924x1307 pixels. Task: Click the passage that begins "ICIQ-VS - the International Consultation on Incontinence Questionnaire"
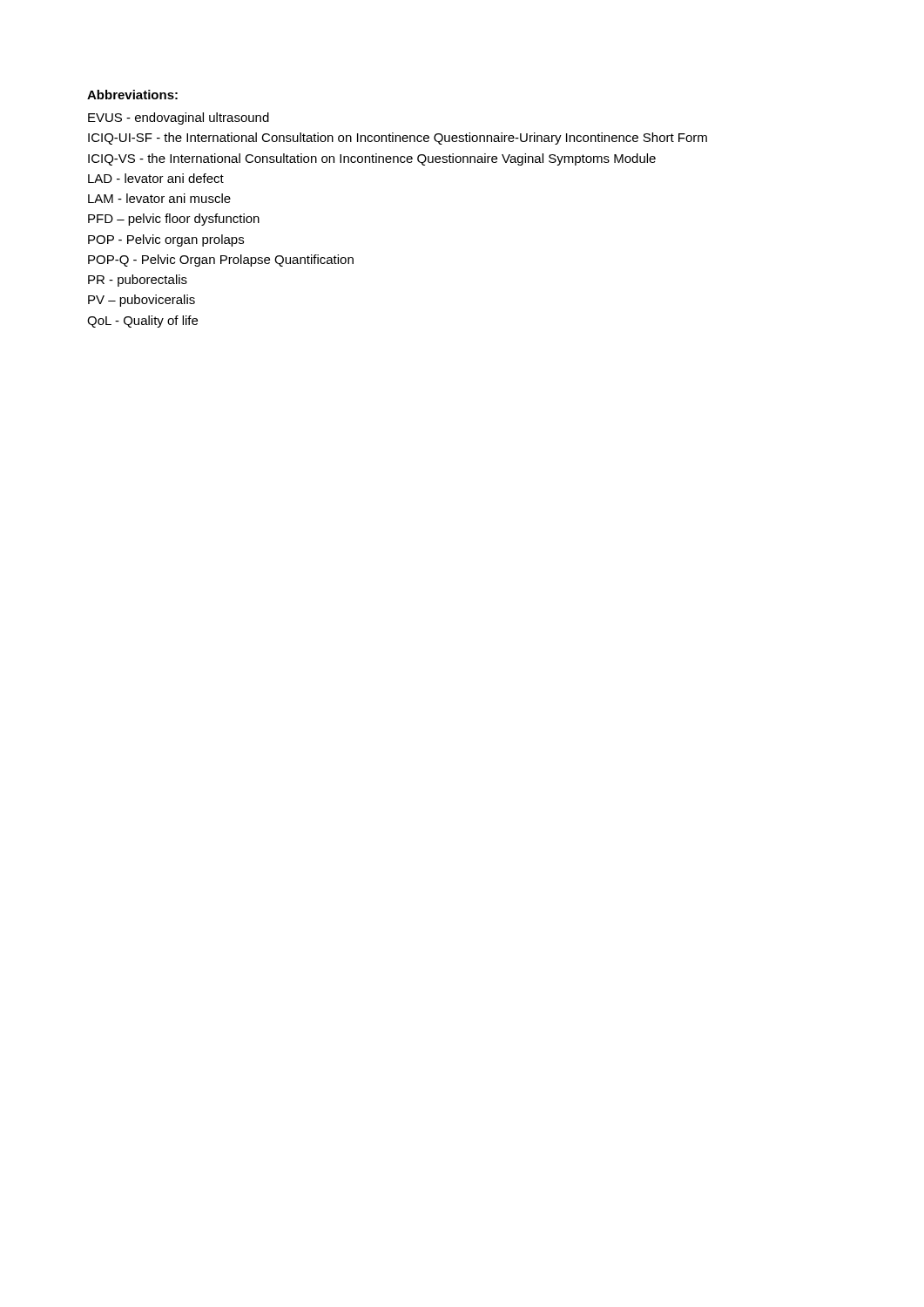[x=372, y=158]
